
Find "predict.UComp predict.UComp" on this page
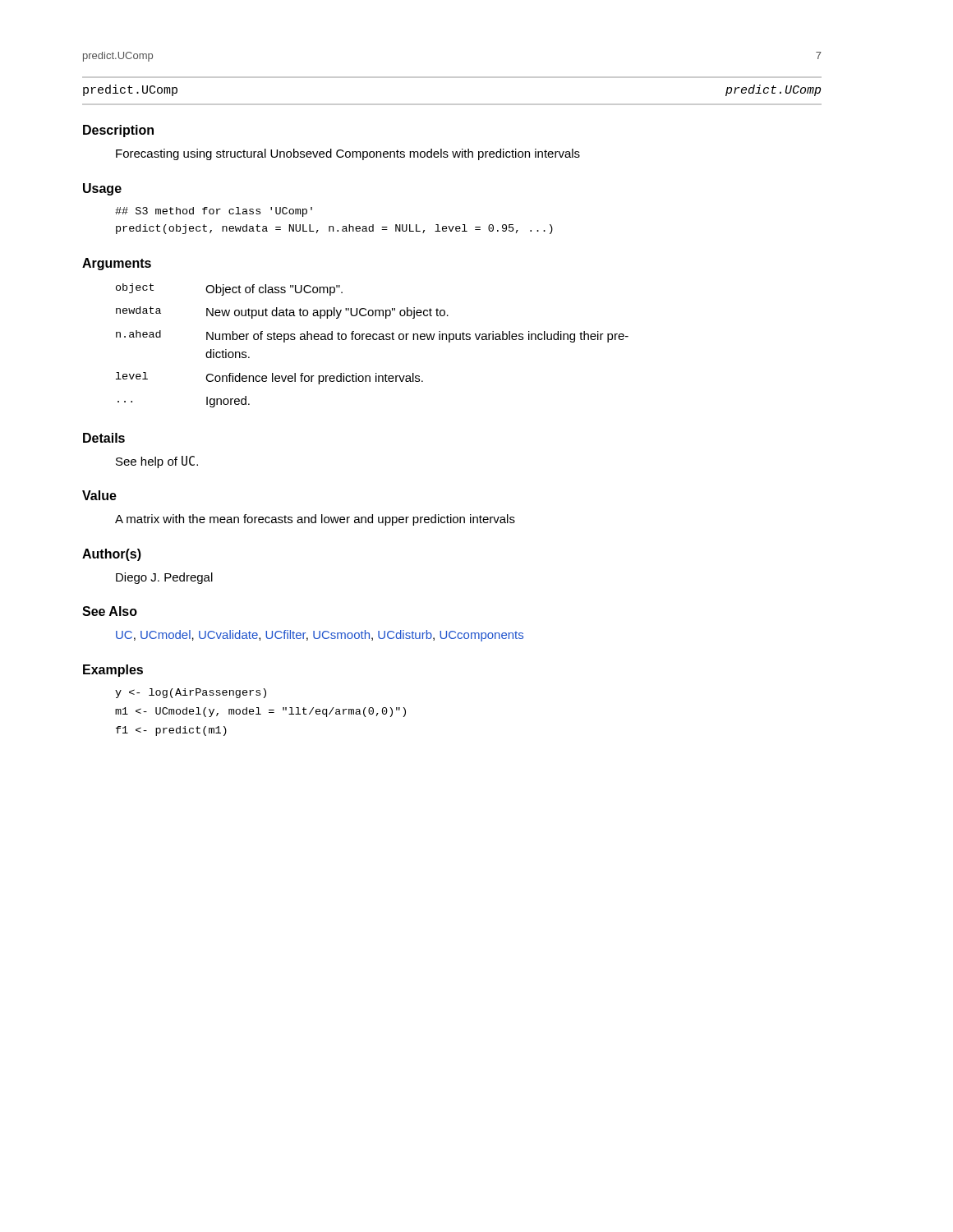pyautogui.click(x=129, y=90)
